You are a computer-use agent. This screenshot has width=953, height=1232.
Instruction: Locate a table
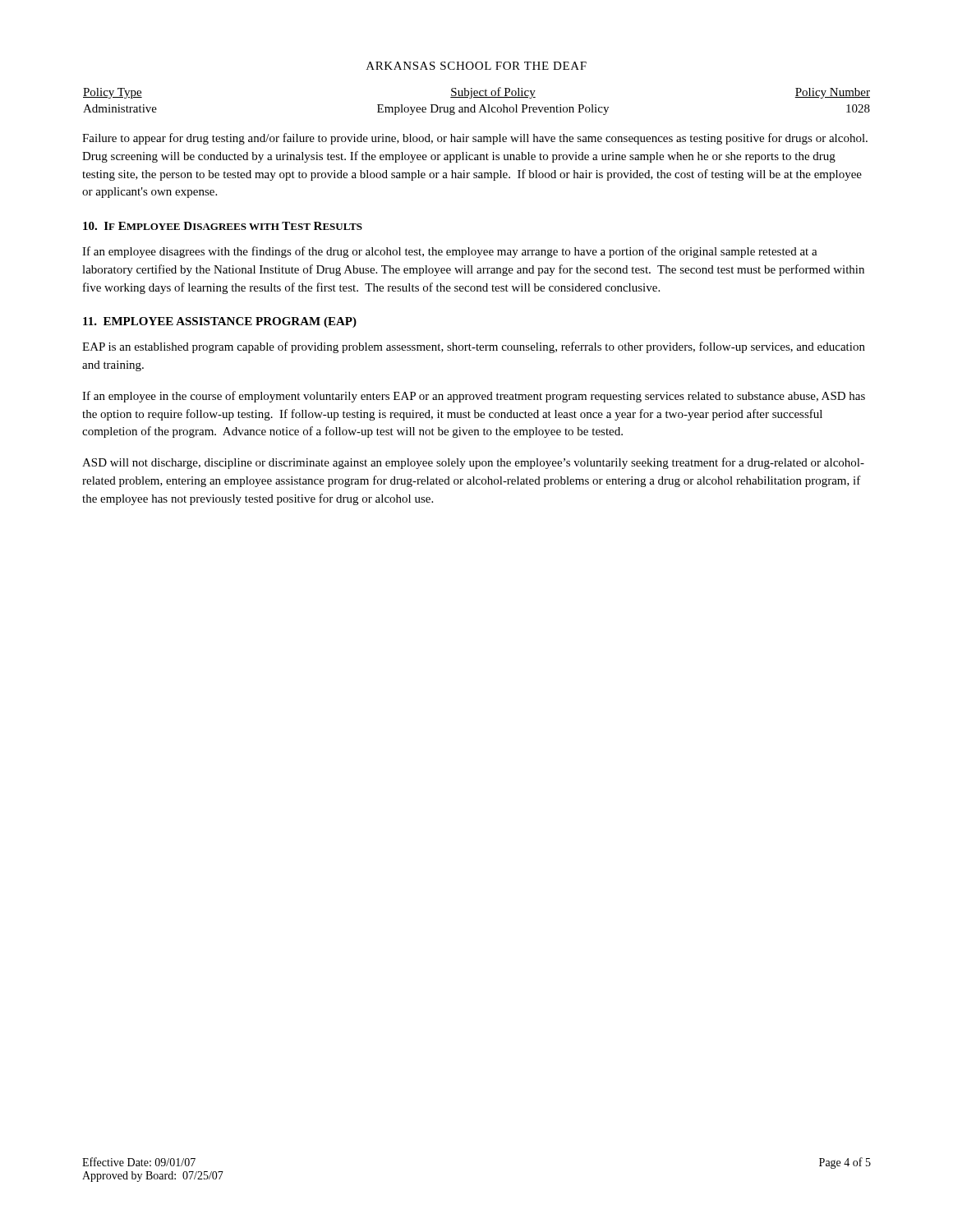(476, 101)
